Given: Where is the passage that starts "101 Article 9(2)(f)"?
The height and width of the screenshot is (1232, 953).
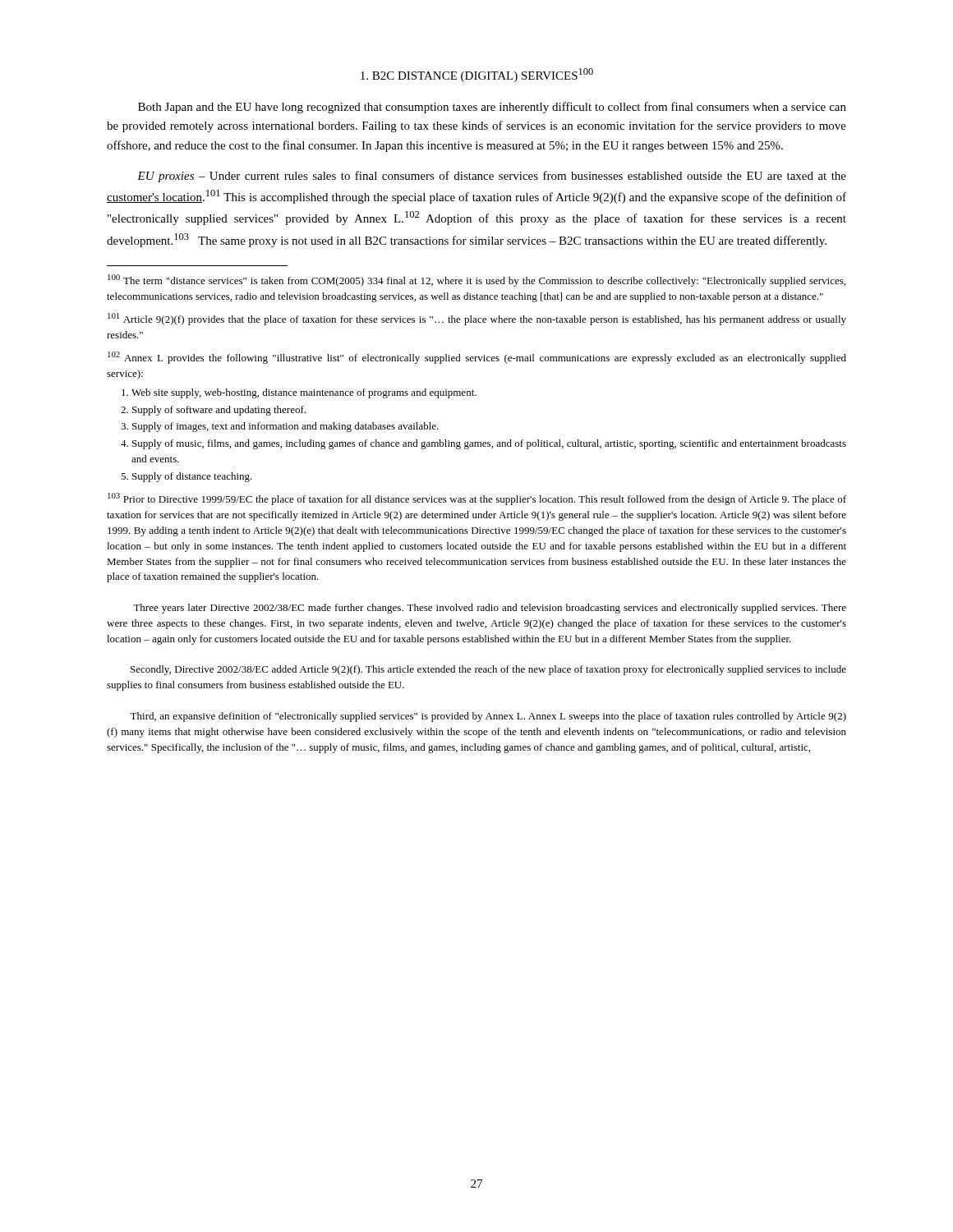Looking at the screenshot, I should point(476,325).
